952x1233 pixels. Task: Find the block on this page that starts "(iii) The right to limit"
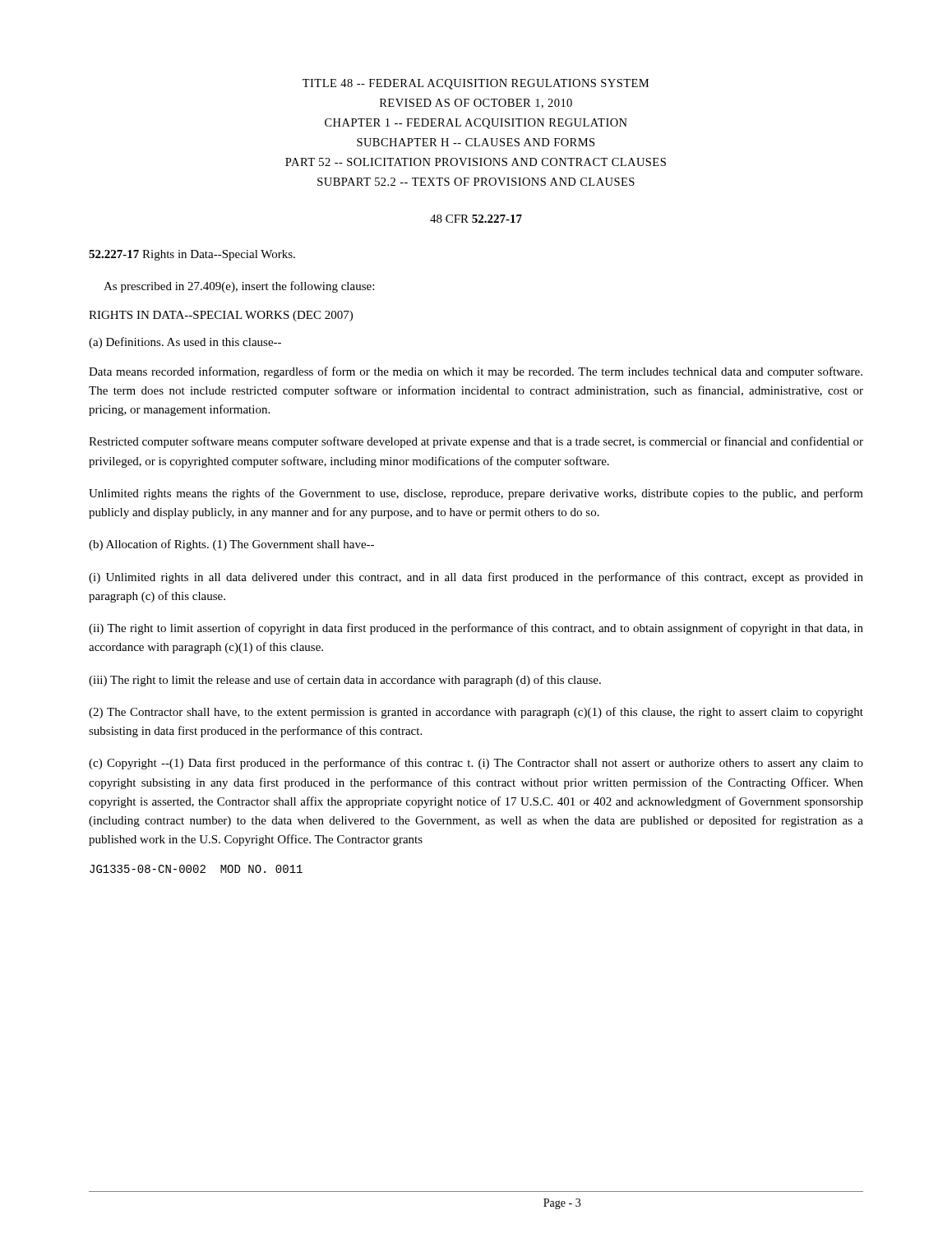pos(345,679)
